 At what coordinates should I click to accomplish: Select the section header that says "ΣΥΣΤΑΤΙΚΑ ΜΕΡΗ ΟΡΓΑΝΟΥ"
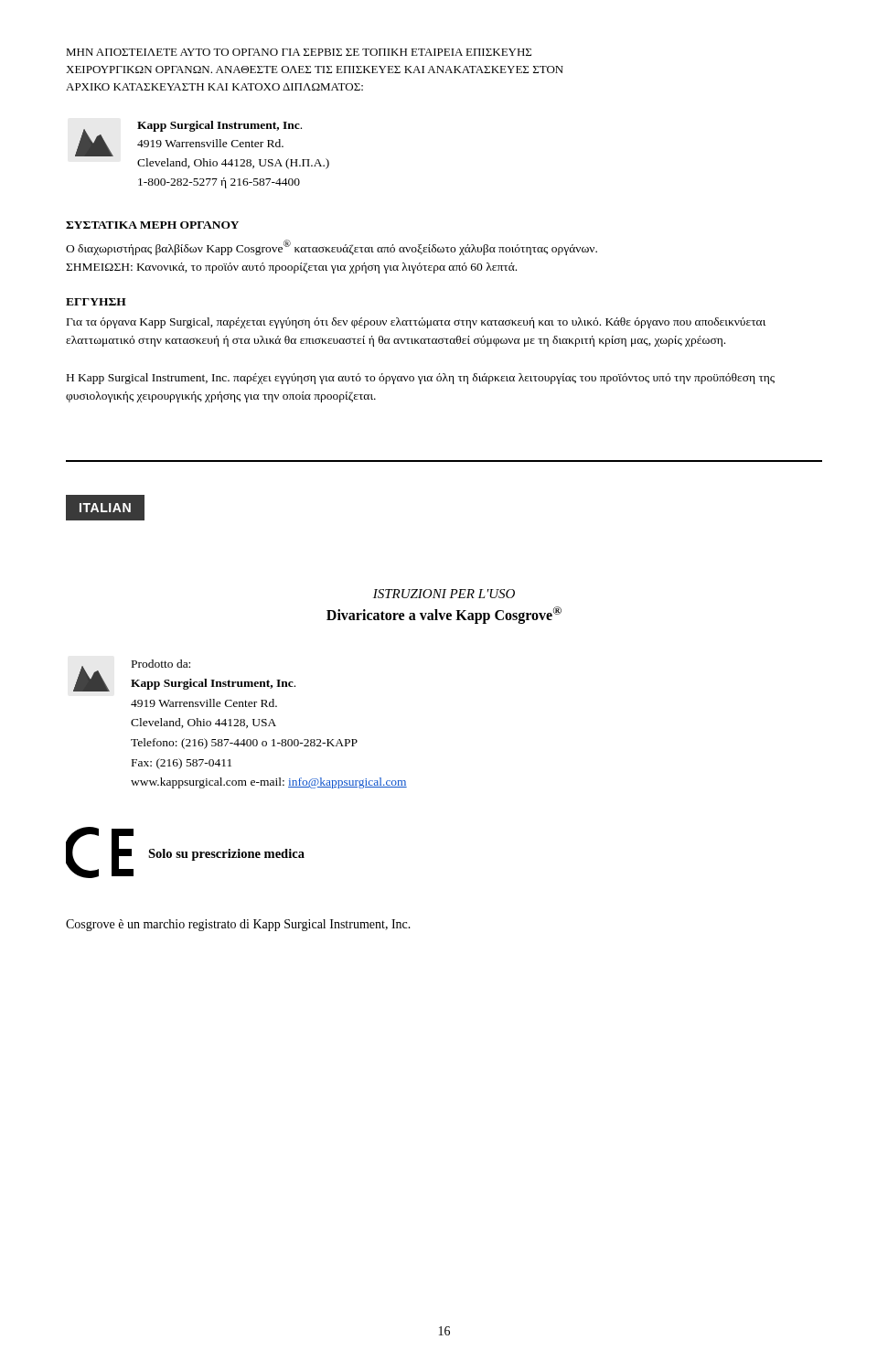click(x=153, y=225)
